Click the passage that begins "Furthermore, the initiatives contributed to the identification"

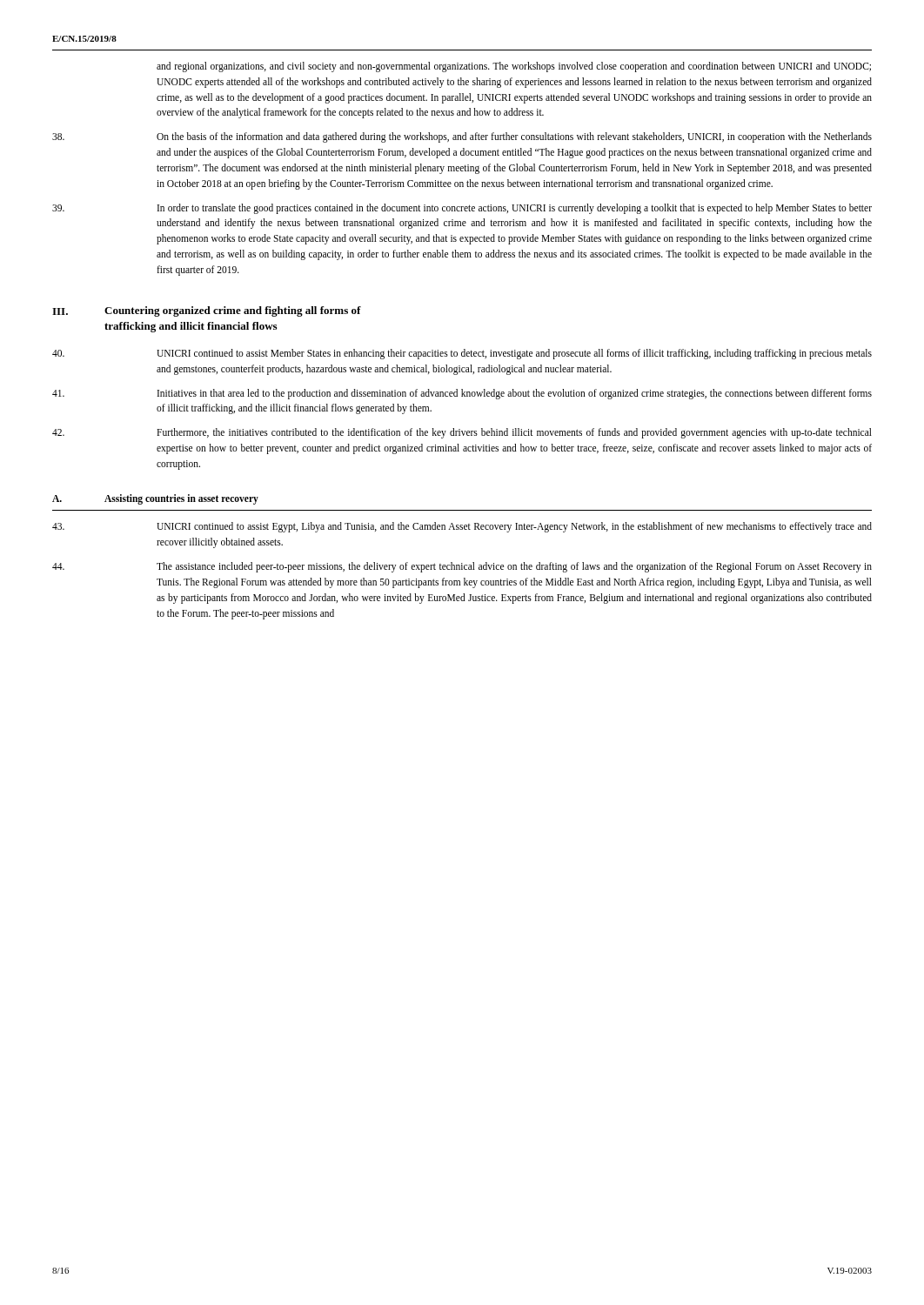click(462, 449)
